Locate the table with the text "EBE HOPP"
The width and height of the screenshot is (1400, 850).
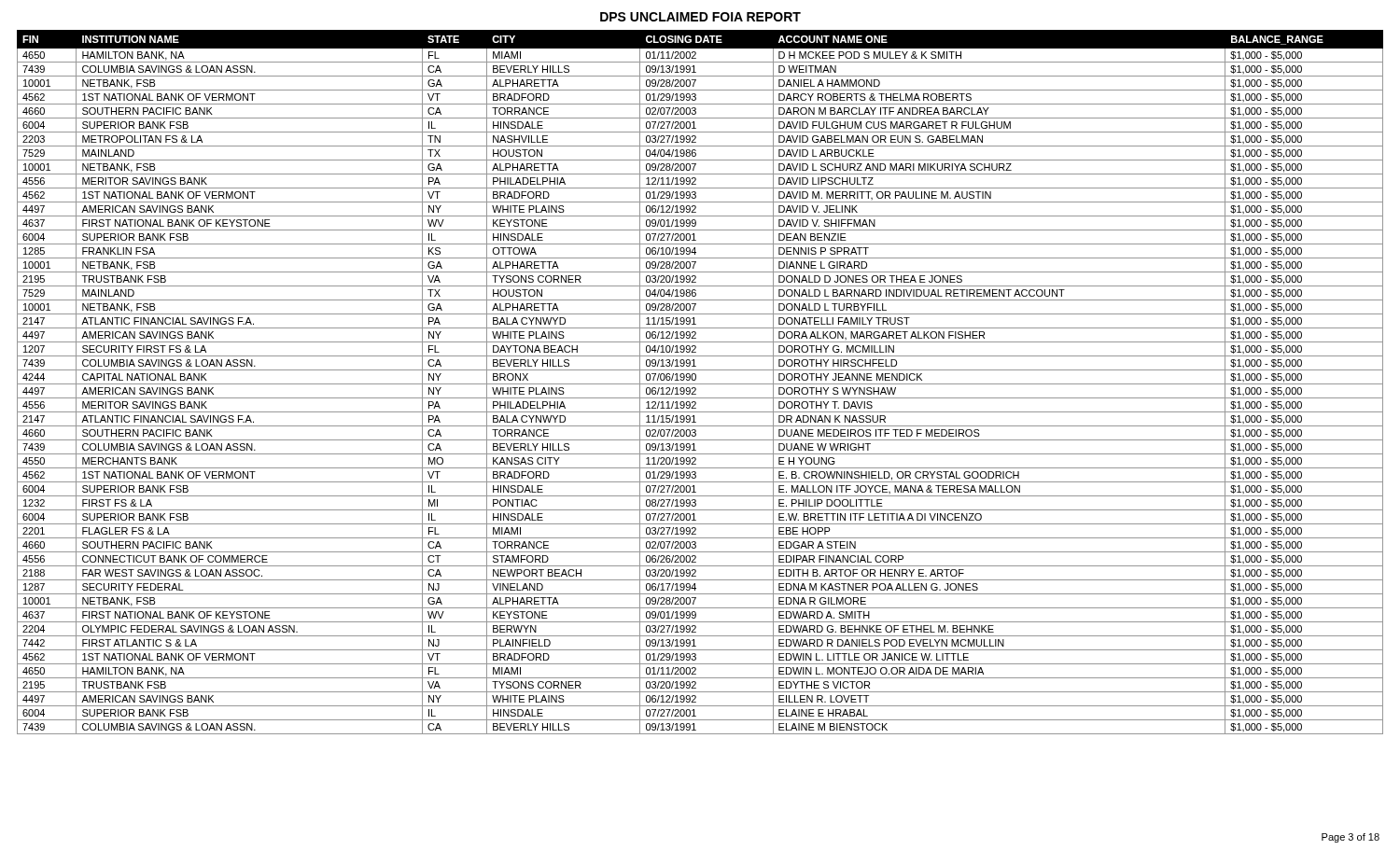coord(700,382)
